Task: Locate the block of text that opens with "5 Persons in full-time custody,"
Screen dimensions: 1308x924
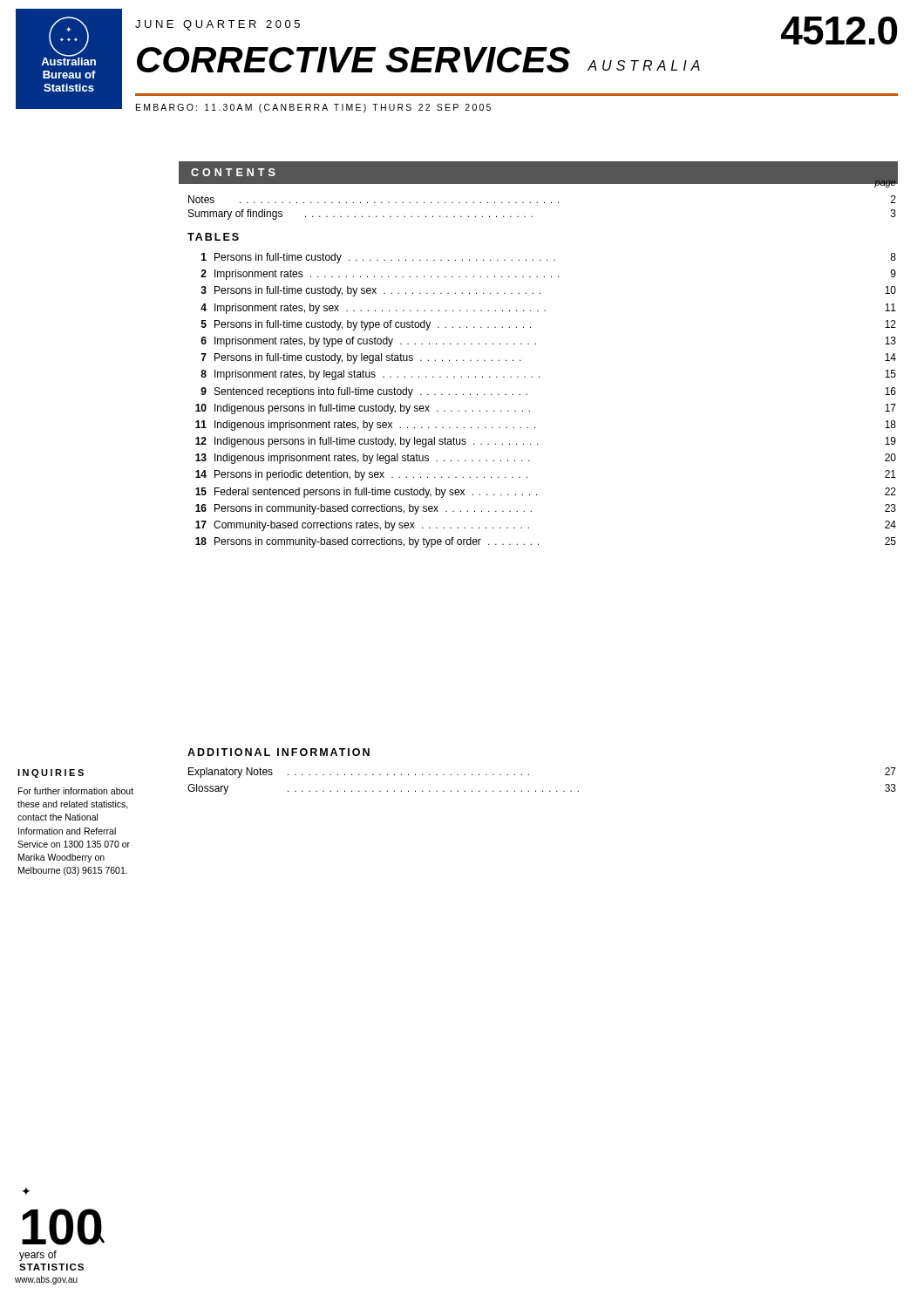Action: tap(313, 327)
